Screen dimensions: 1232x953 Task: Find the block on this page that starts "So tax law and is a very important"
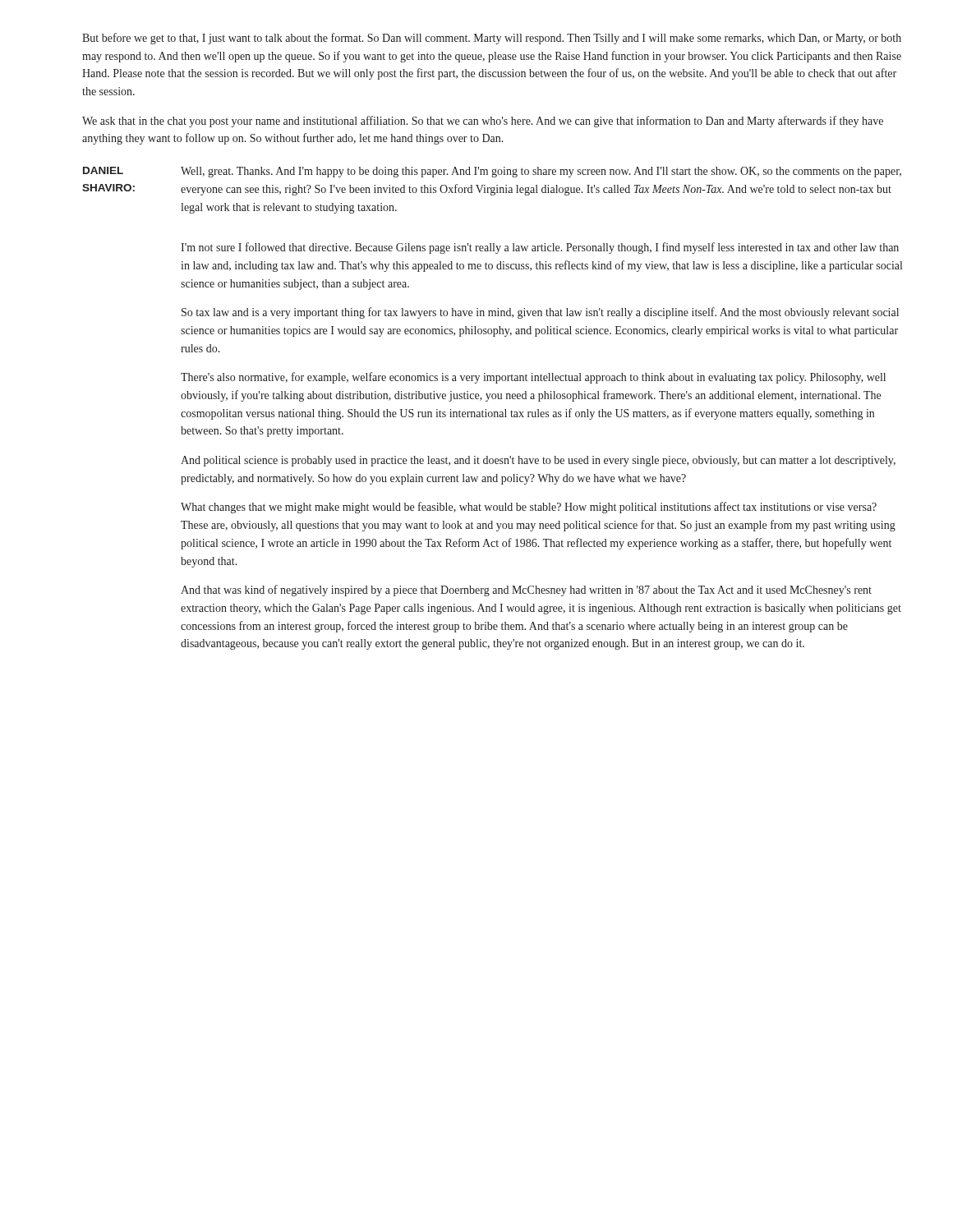tap(542, 331)
